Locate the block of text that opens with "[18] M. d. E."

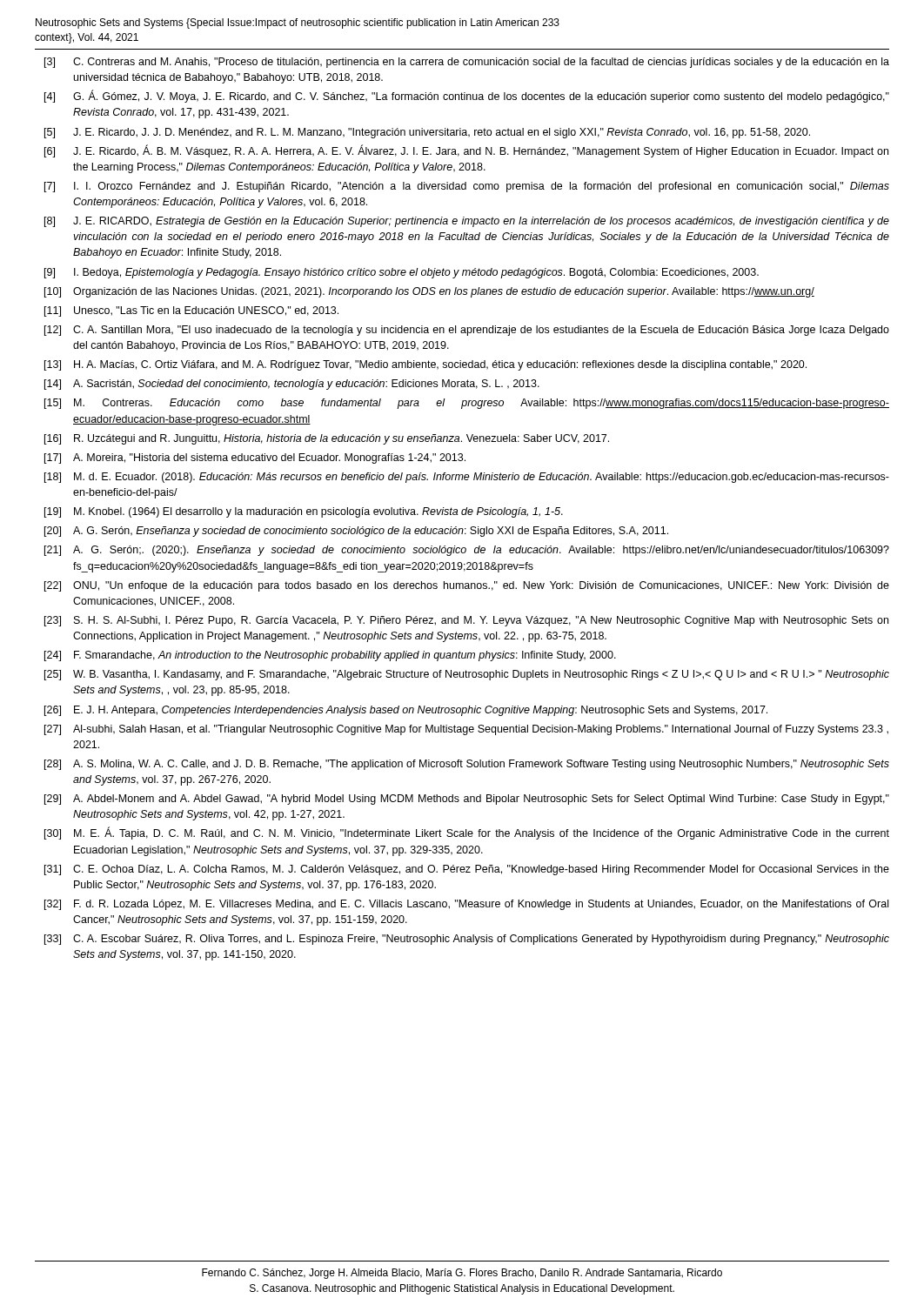pyautogui.click(x=462, y=485)
